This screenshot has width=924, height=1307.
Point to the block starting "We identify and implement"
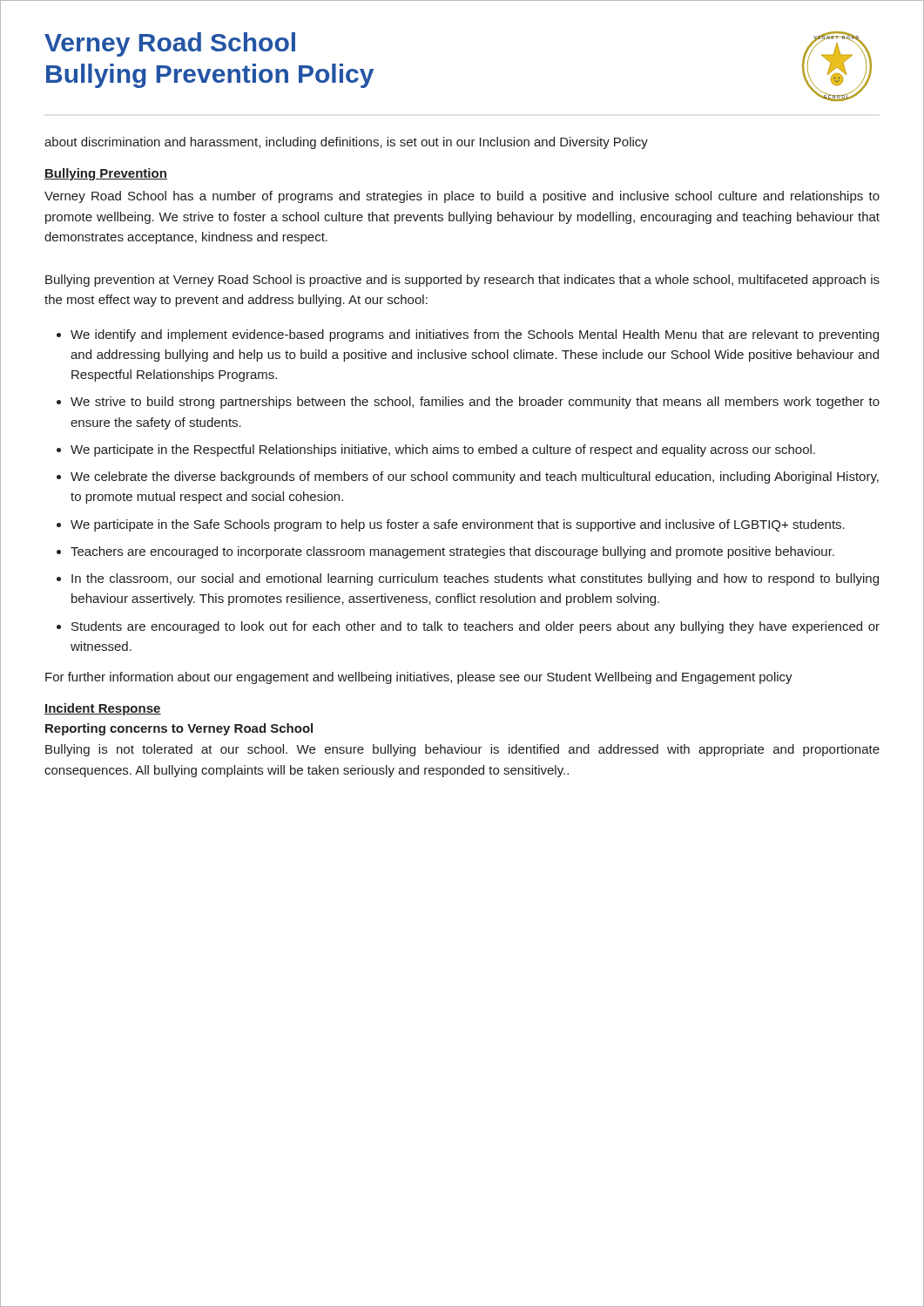tap(475, 354)
